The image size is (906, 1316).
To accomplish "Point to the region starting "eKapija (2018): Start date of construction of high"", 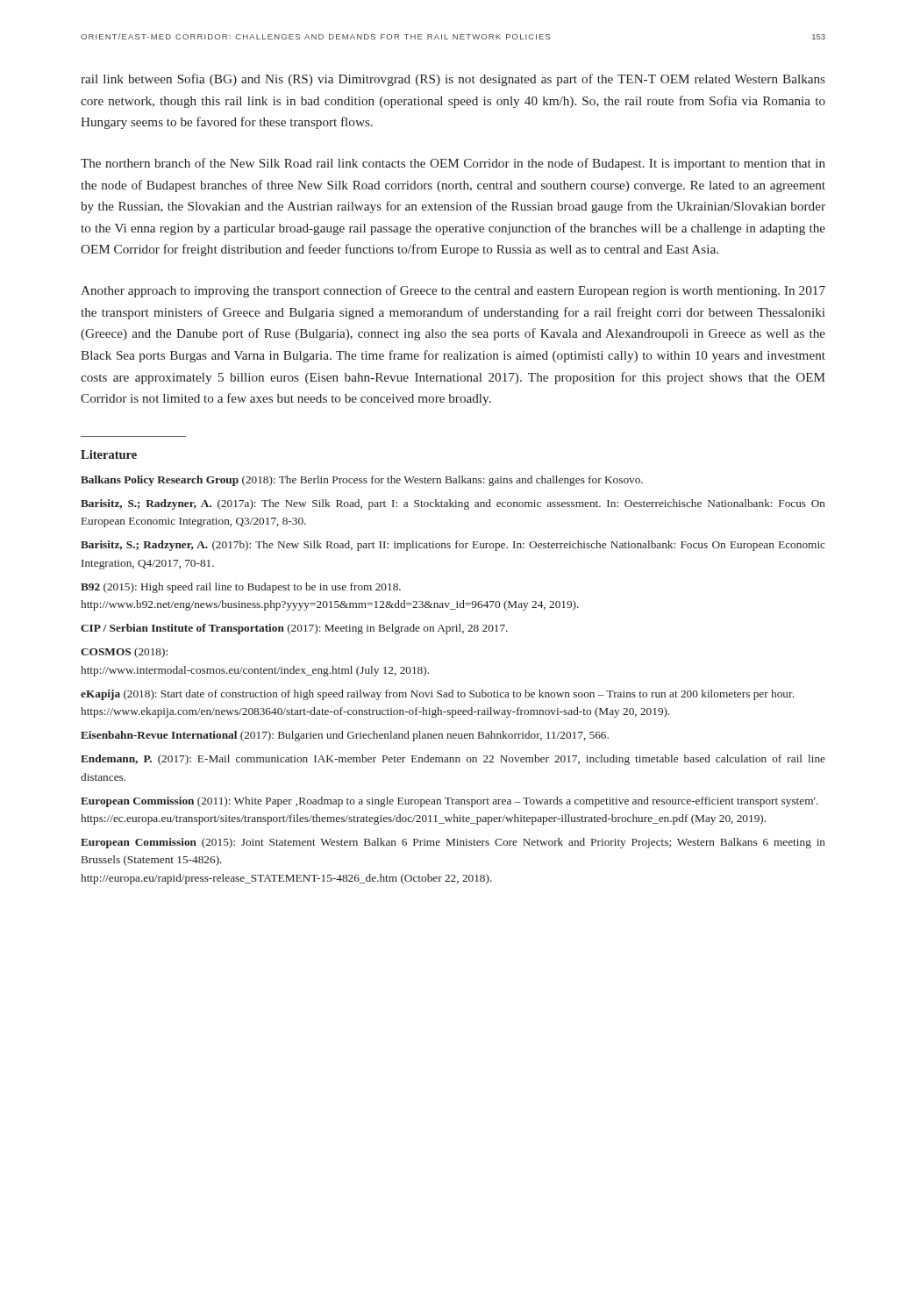I will (x=438, y=702).
